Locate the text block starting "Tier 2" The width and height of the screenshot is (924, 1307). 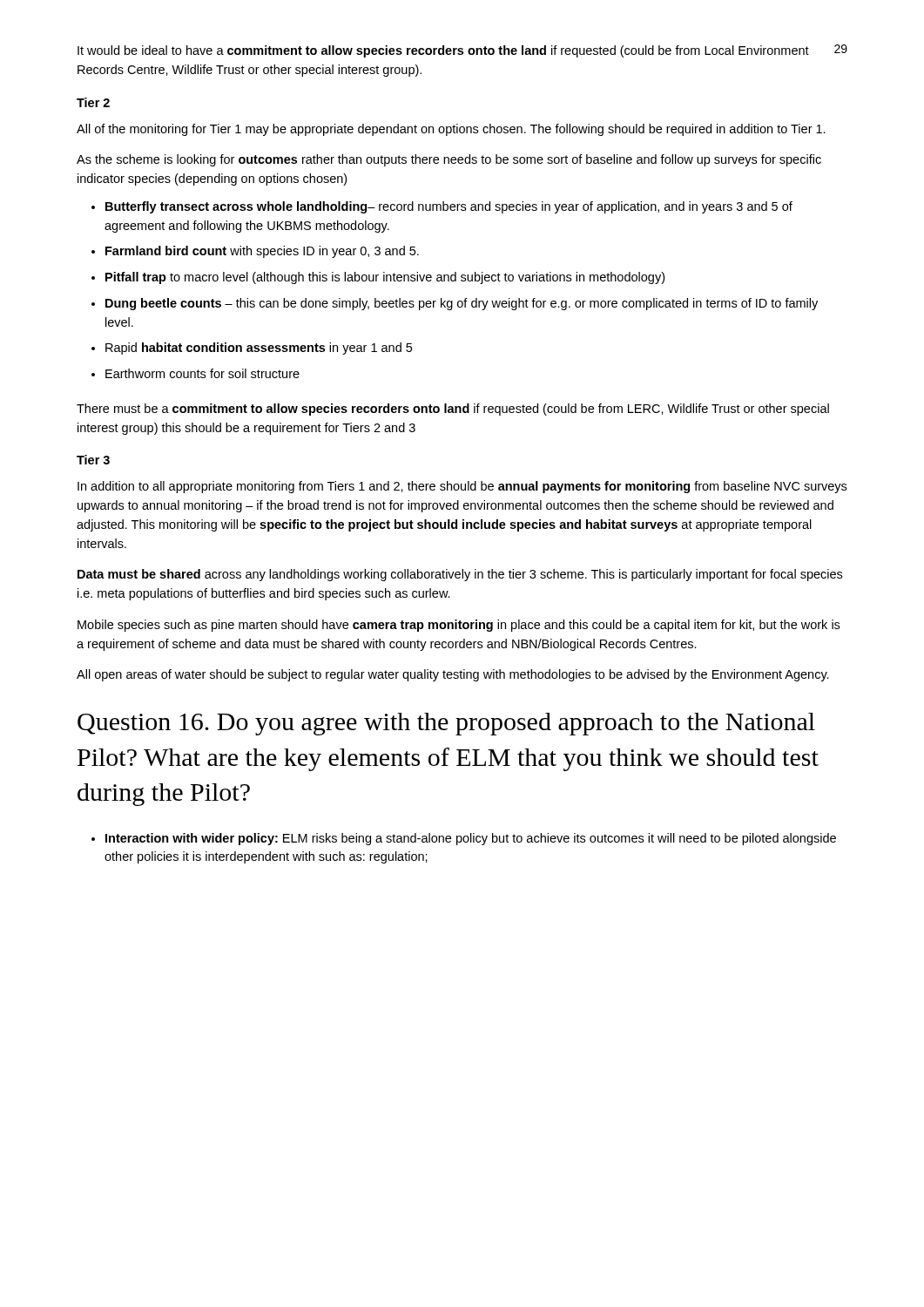coord(93,102)
